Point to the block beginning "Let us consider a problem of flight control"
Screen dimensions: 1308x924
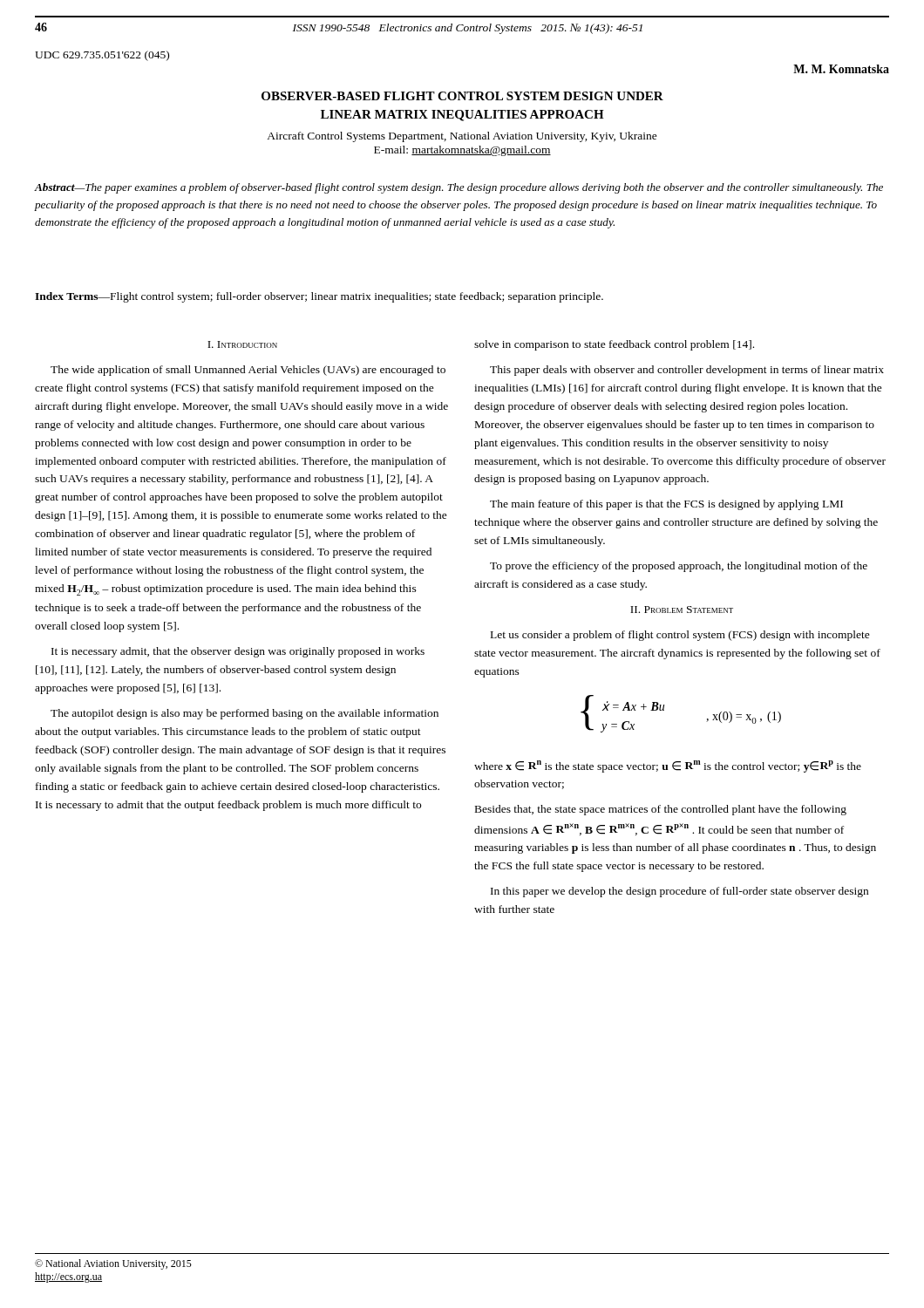point(682,653)
